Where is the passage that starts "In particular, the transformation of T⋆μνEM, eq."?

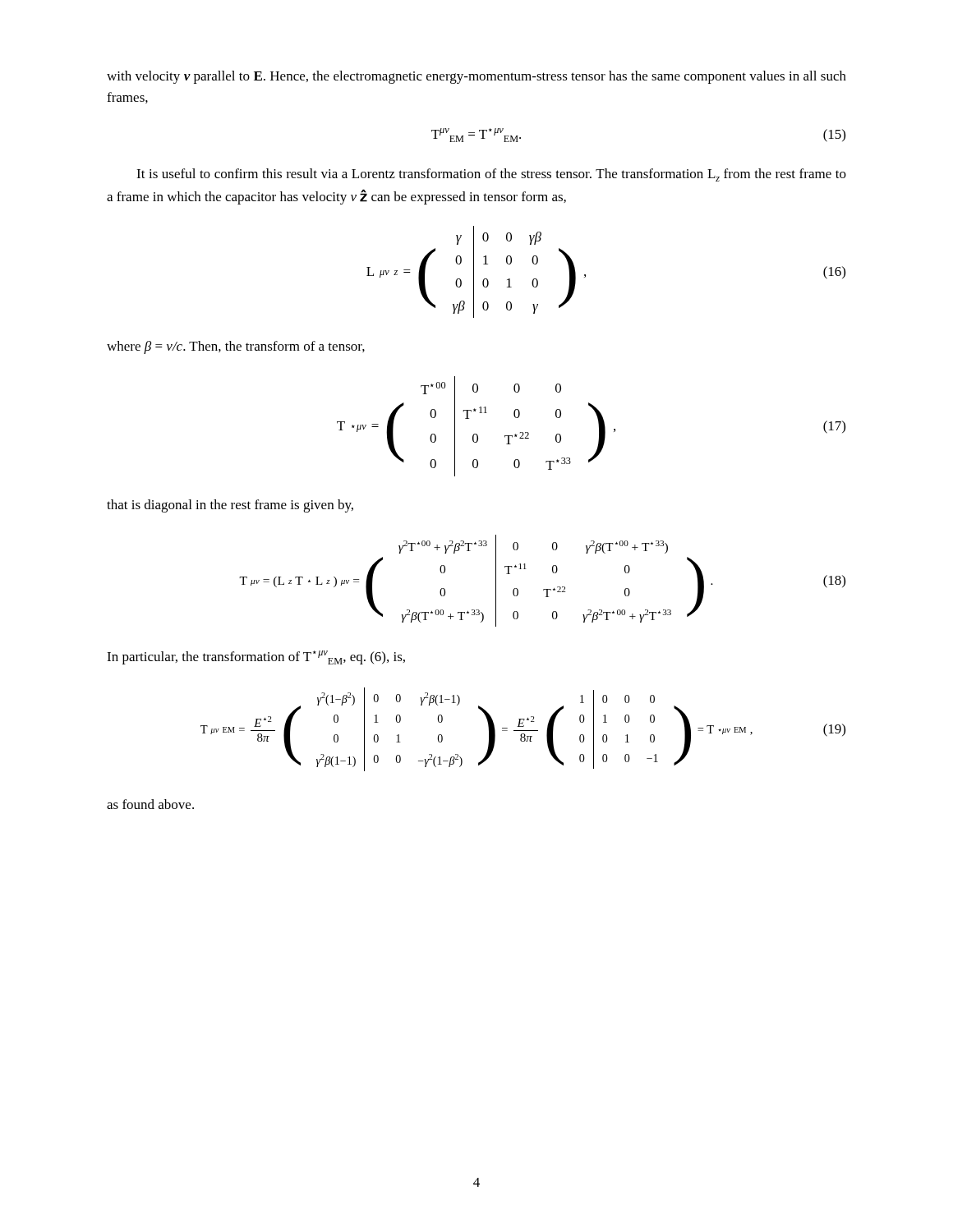[x=256, y=657]
